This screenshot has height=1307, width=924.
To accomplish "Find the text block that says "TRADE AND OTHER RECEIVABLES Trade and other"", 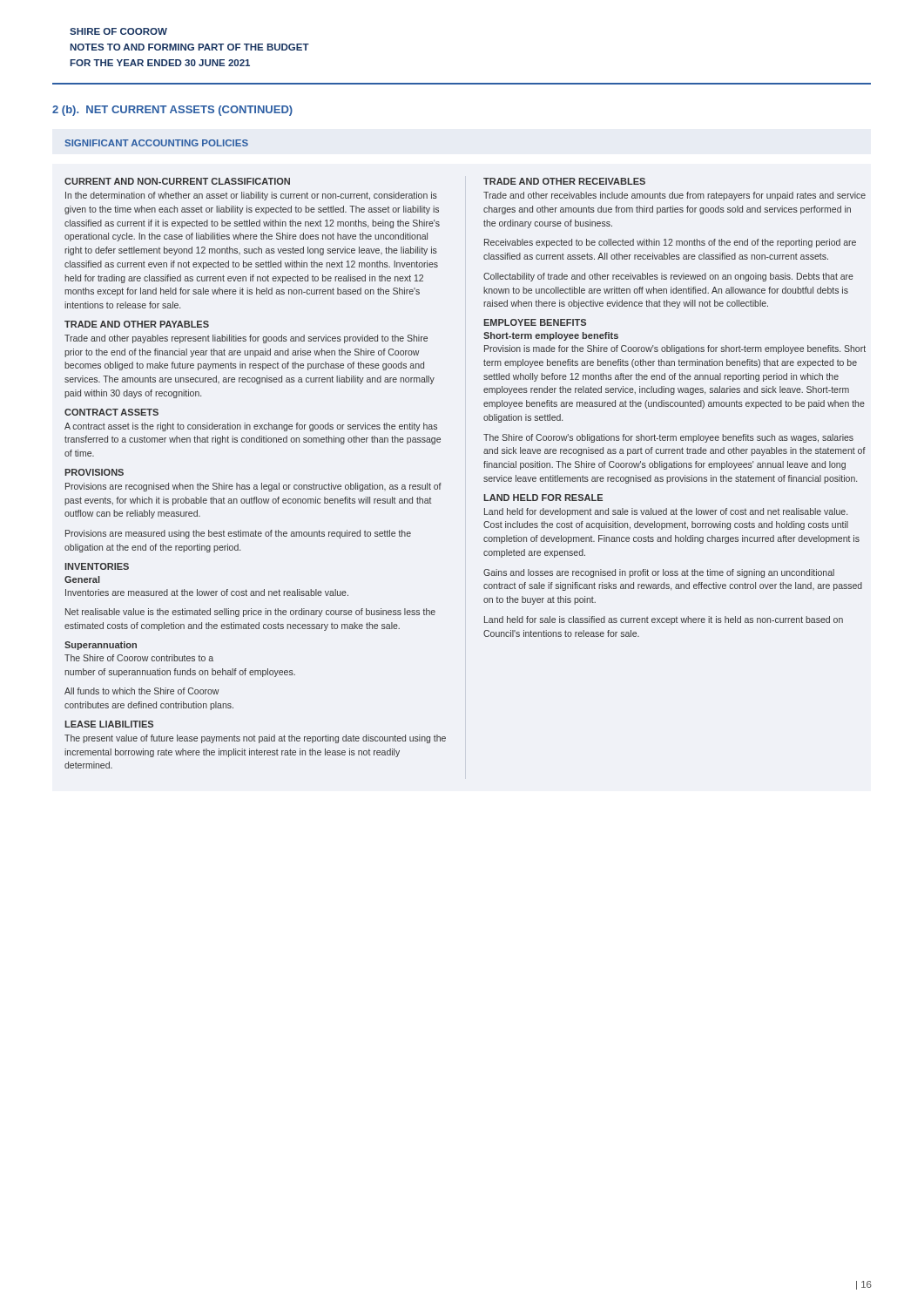I will click(675, 244).
